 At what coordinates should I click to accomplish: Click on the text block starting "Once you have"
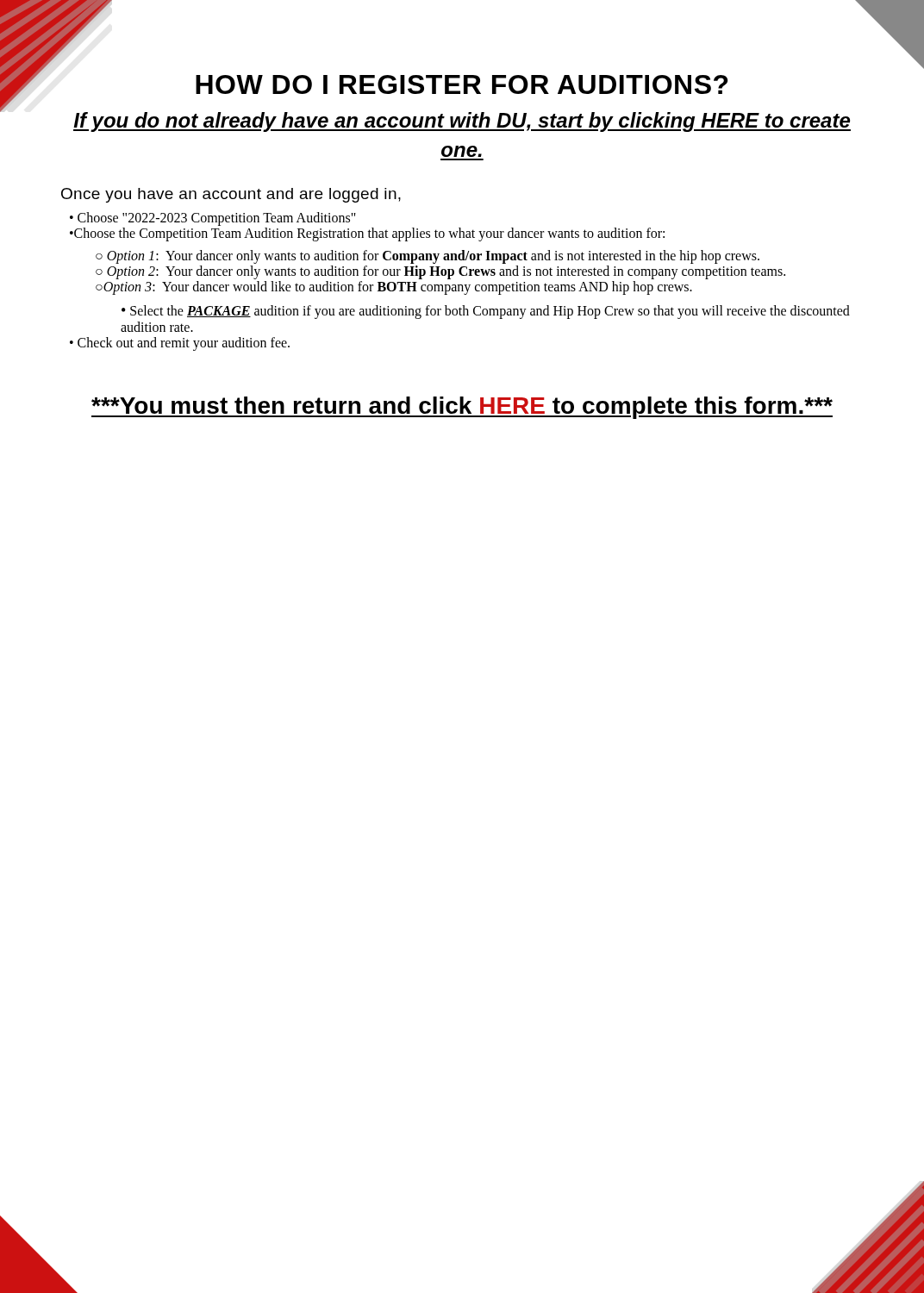pos(231,195)
